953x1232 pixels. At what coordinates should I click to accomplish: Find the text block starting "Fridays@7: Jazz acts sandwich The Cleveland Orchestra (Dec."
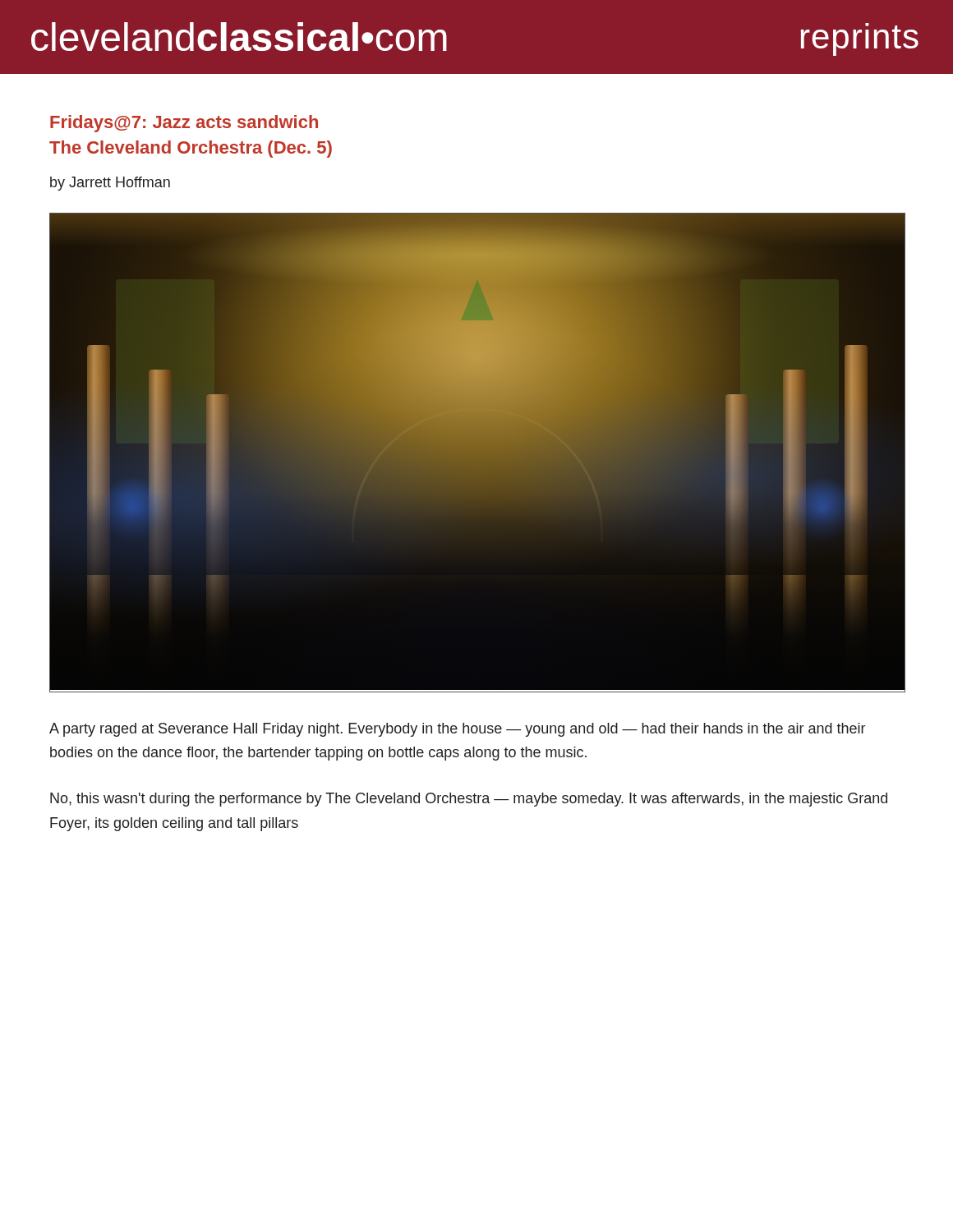pyautogui.click(x=191, y=135)
